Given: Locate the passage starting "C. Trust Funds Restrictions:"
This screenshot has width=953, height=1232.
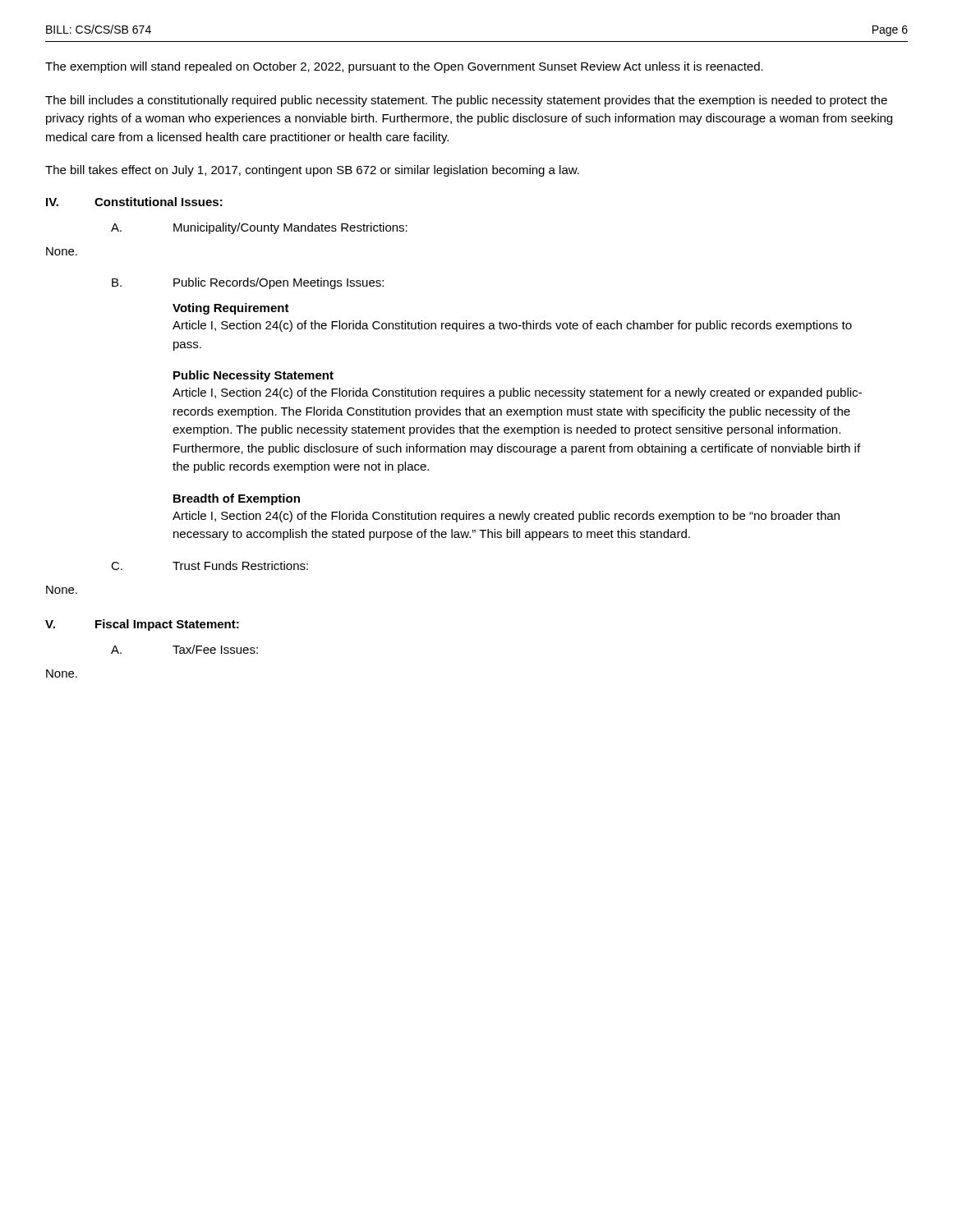Looking at the screenshot, I should 210,565.
